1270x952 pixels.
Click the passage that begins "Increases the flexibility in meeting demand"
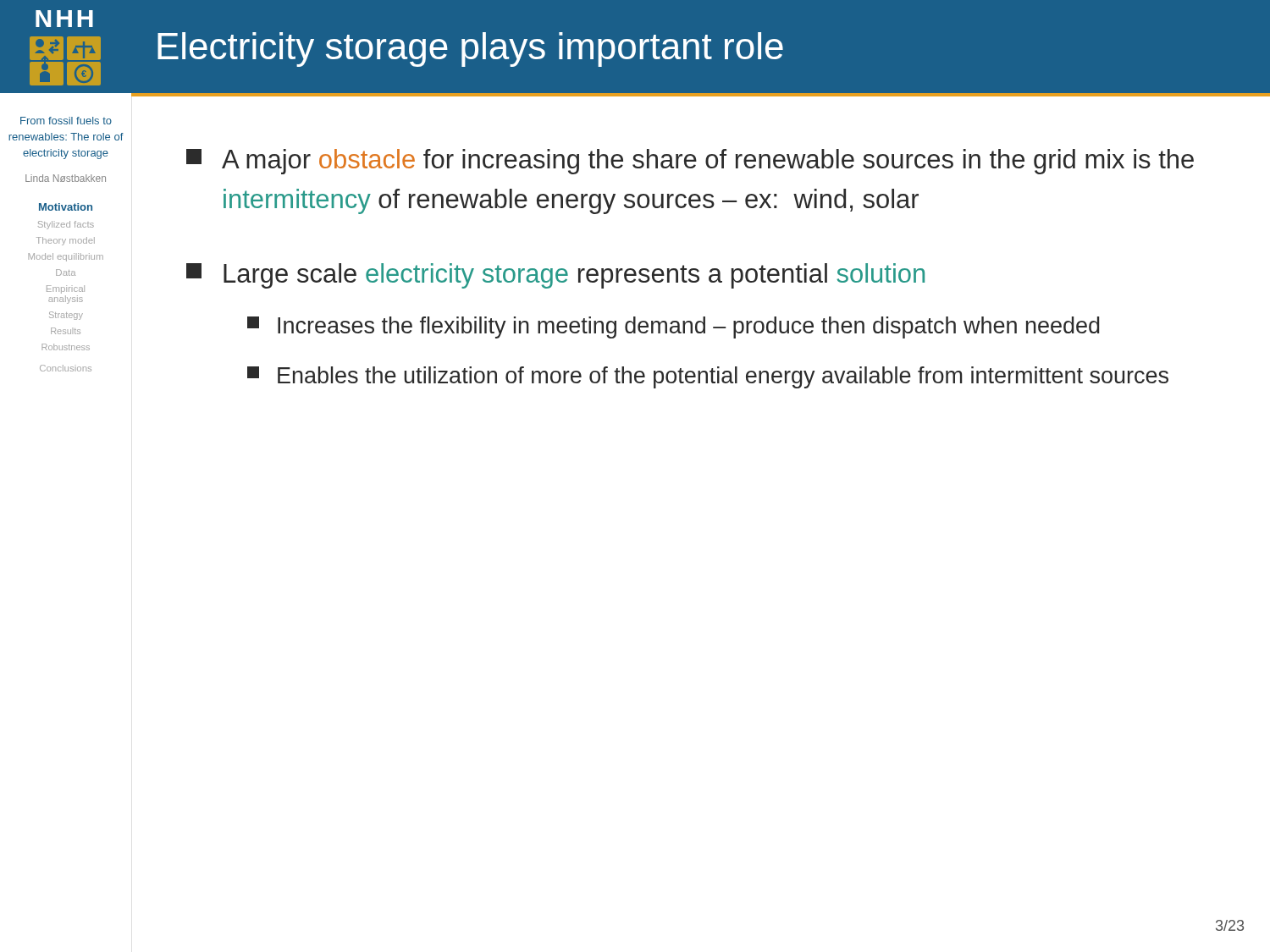pos(674,326)
